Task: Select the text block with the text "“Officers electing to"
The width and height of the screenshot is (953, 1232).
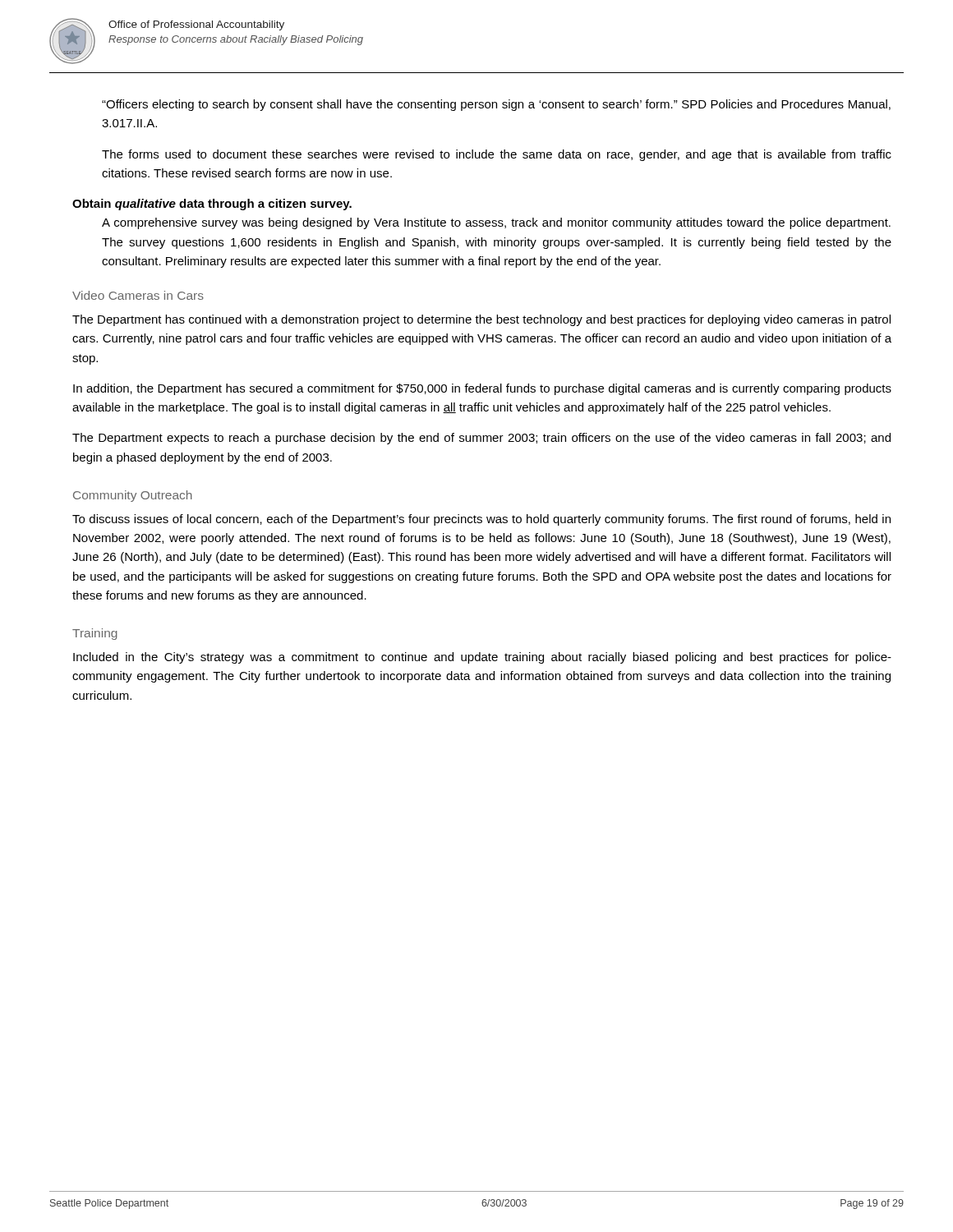Action: point(497,113)
